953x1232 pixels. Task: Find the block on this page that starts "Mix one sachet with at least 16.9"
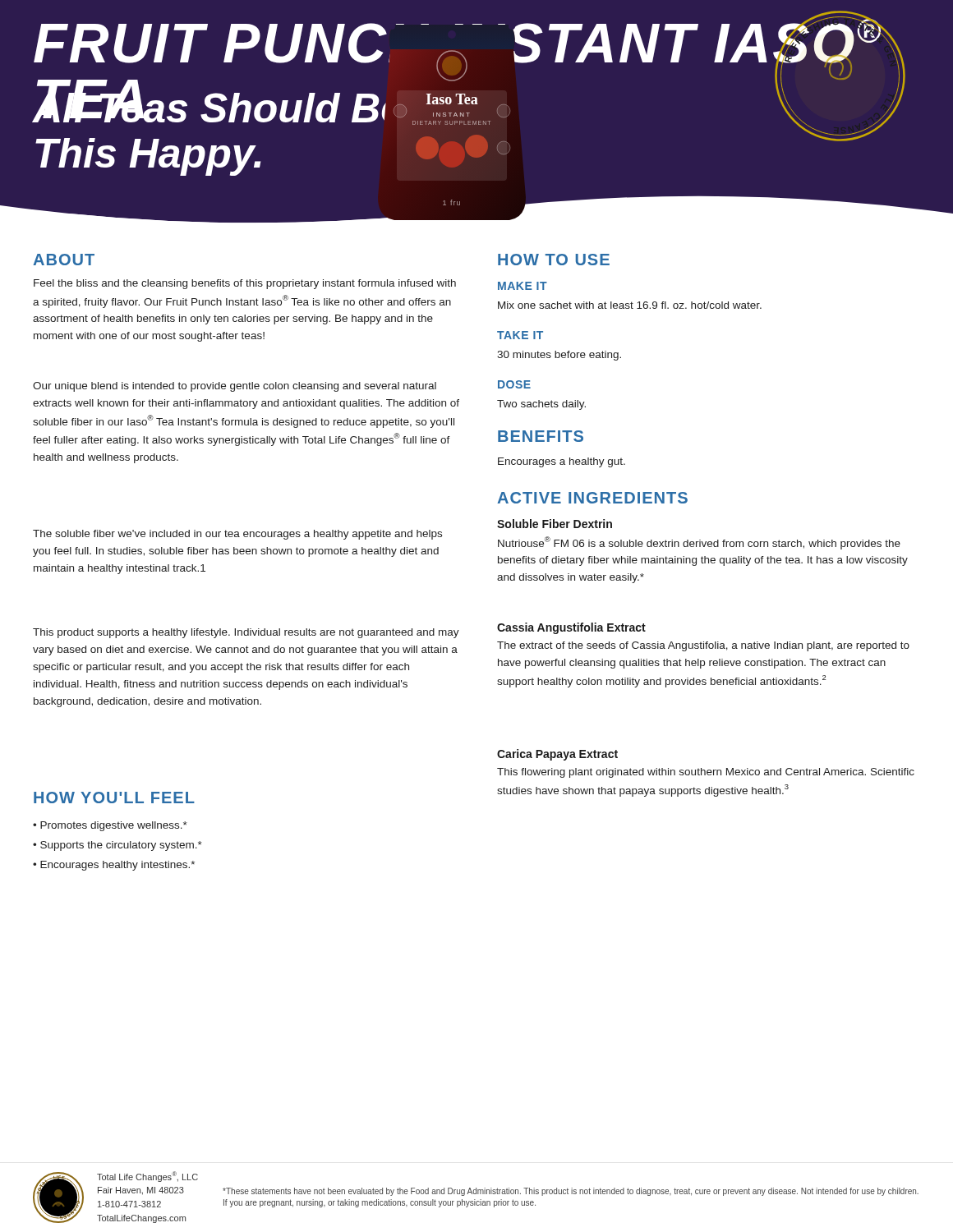(x=709, y=306)
